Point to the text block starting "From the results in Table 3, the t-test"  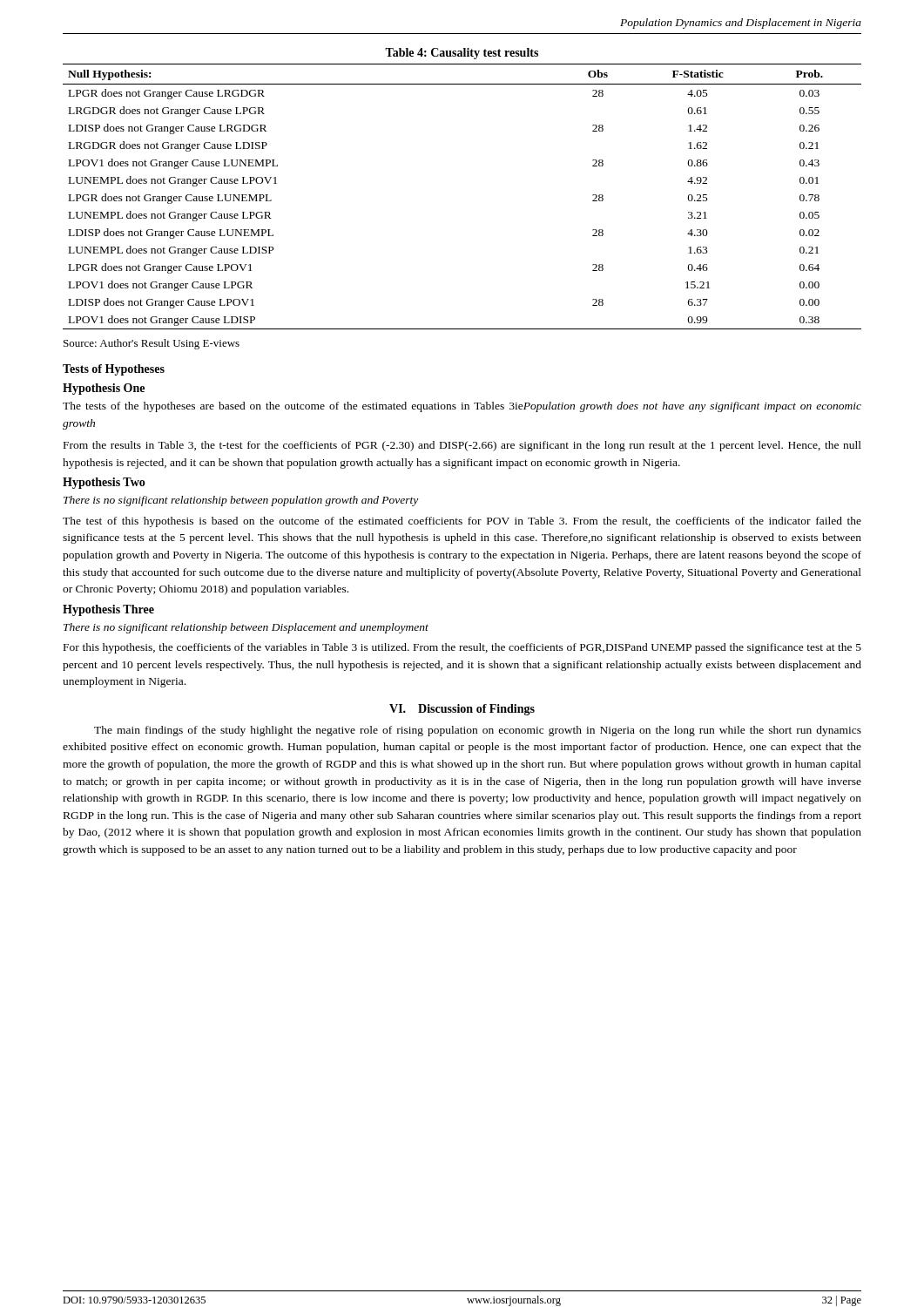[462, 453]
